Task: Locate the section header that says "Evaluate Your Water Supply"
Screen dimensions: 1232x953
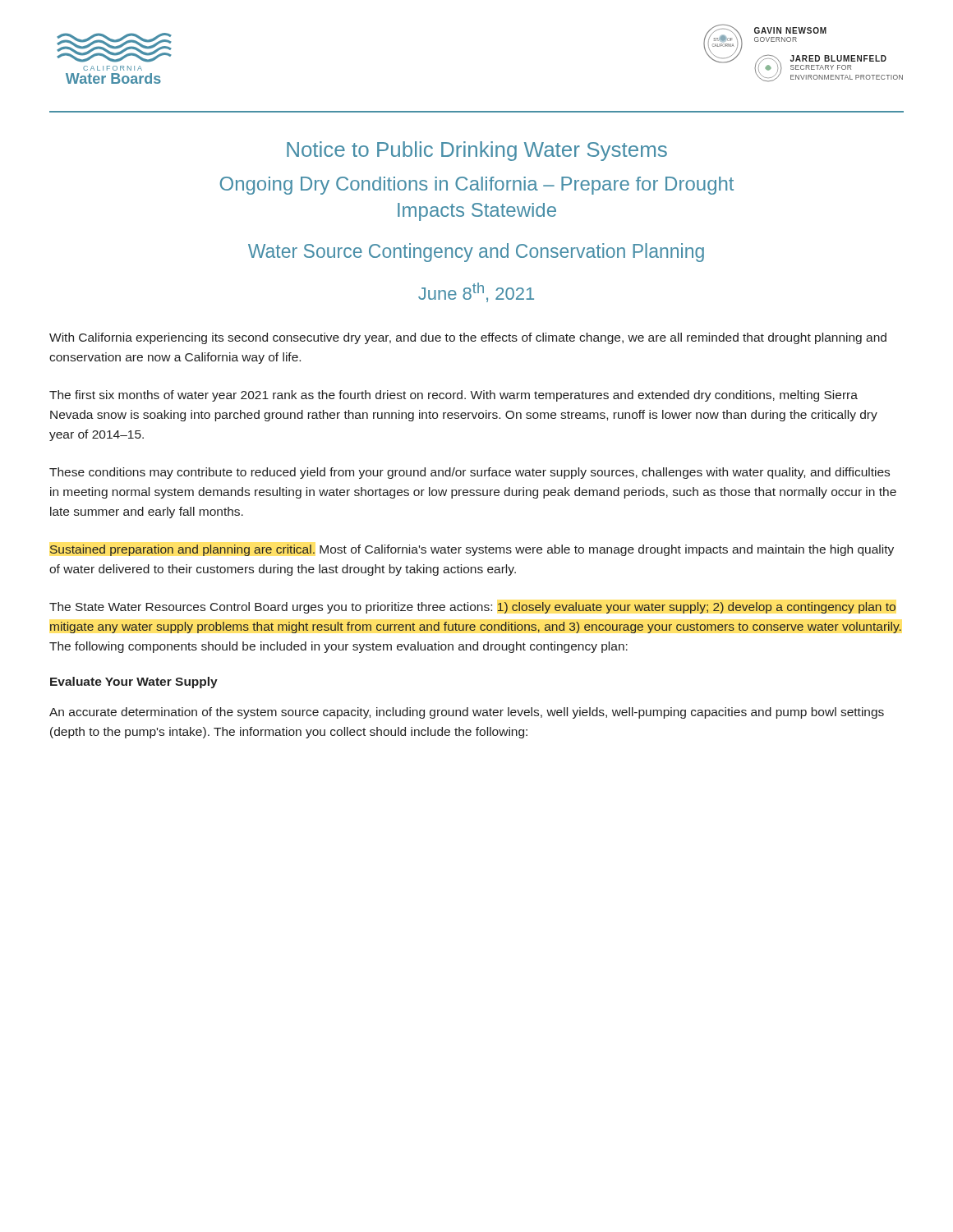Action: pos(133,682)
